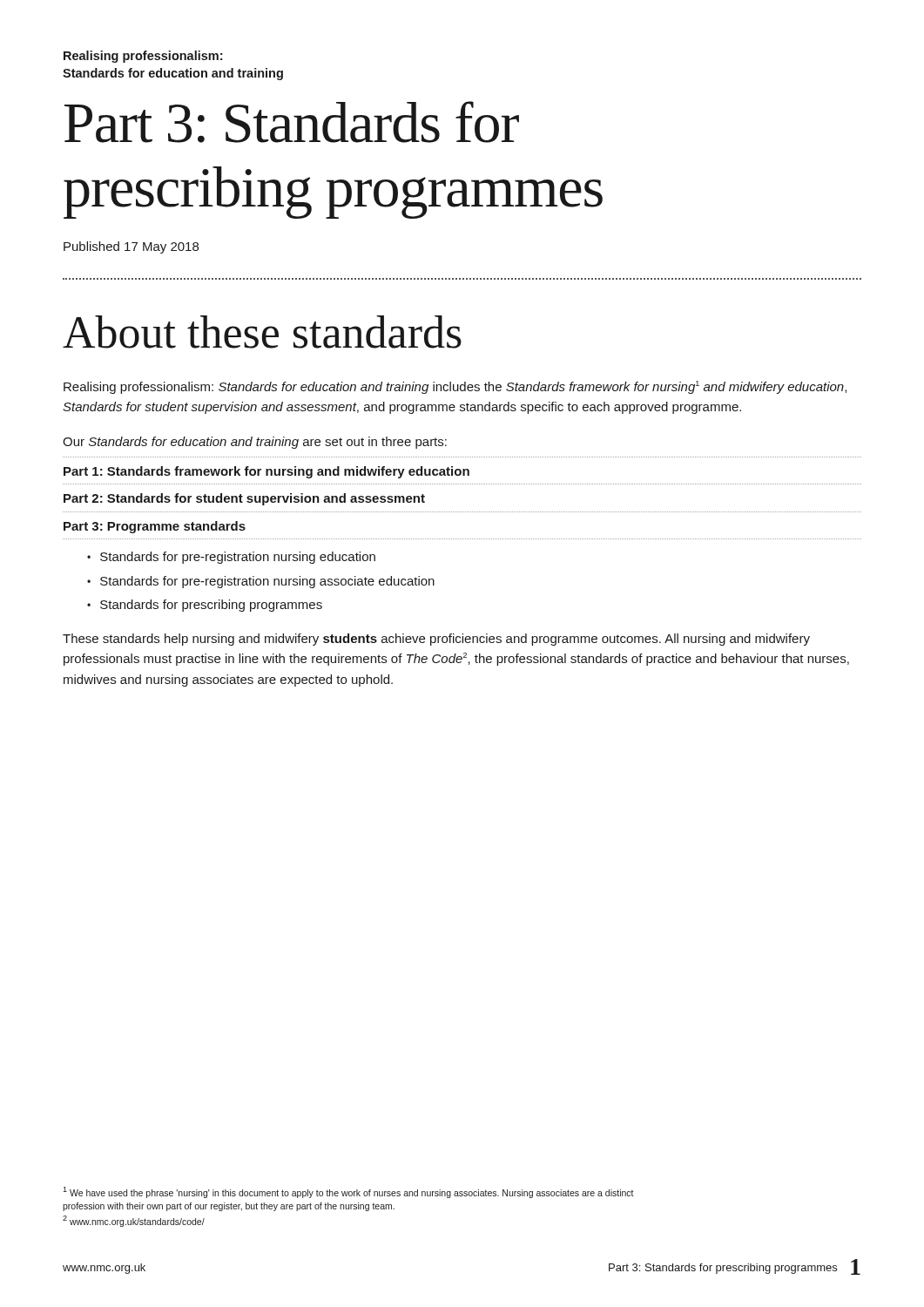
Task: Point to the element starting "Our Standards for education and training are set"
Action: click(x=255, y=441)
